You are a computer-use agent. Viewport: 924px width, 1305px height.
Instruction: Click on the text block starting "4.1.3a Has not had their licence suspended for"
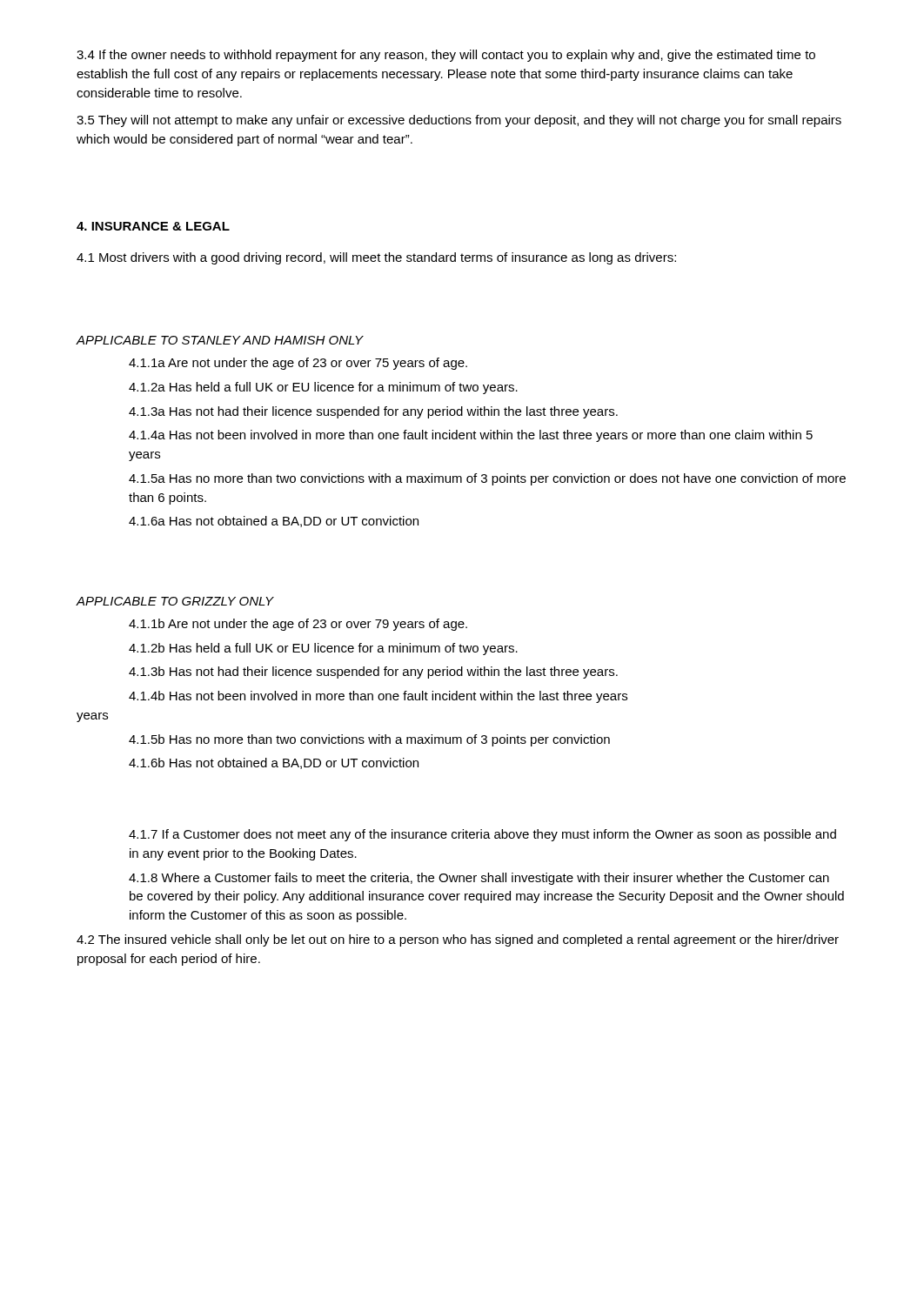pos(374,411)
